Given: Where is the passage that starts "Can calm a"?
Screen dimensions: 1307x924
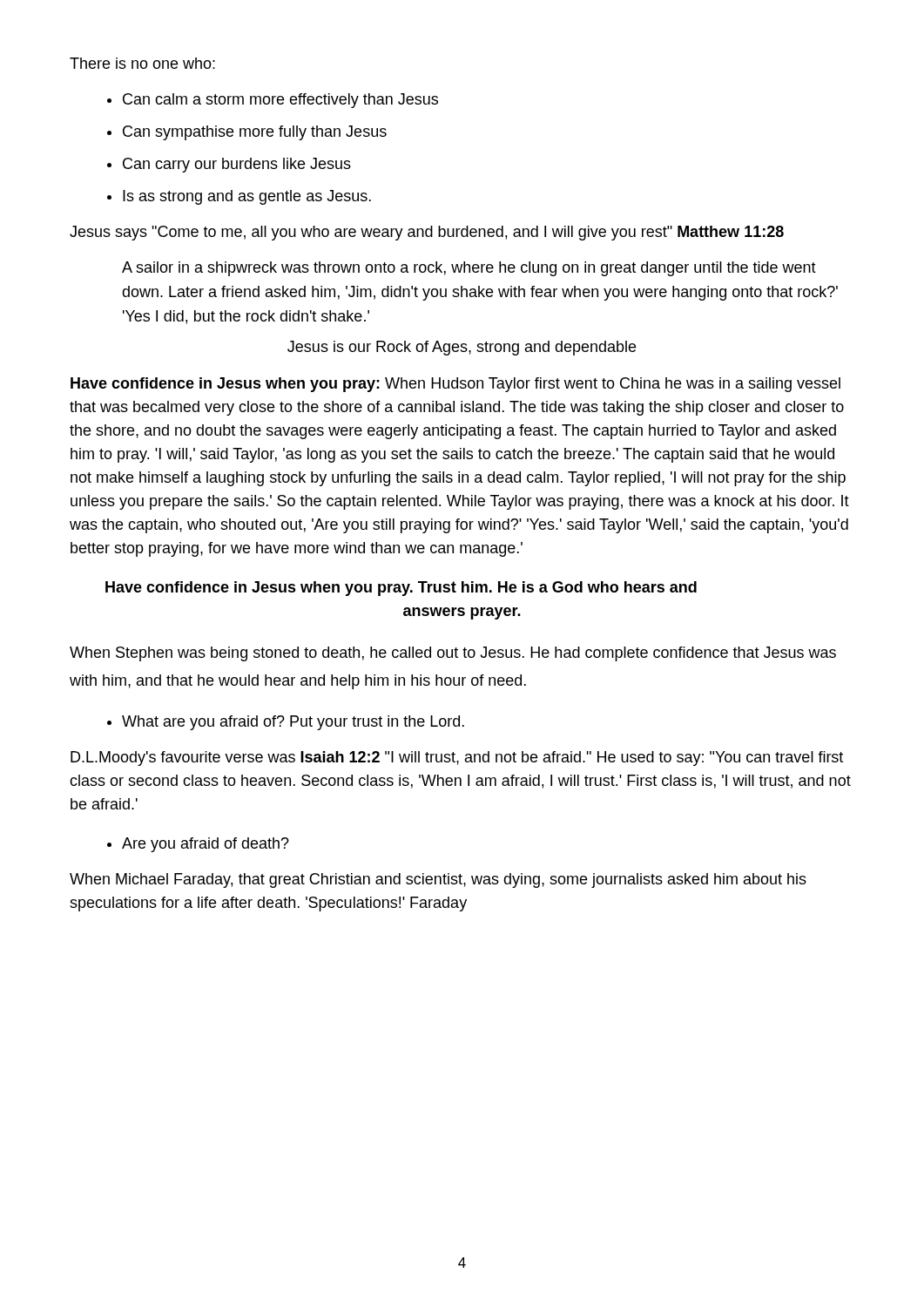Looking at the screenshot, I should [280, 99].
